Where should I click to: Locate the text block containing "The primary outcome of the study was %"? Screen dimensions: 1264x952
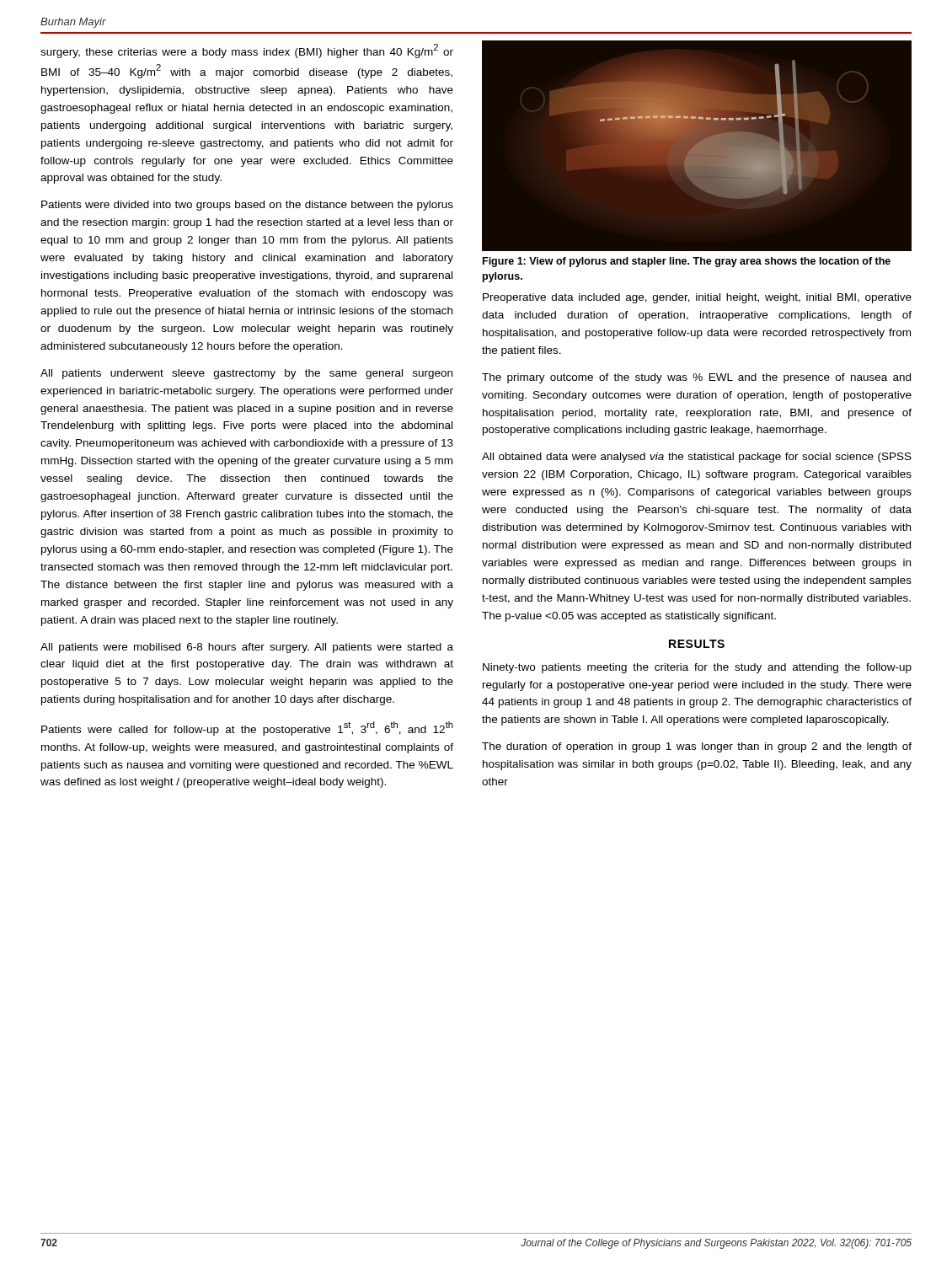(697, 403)
